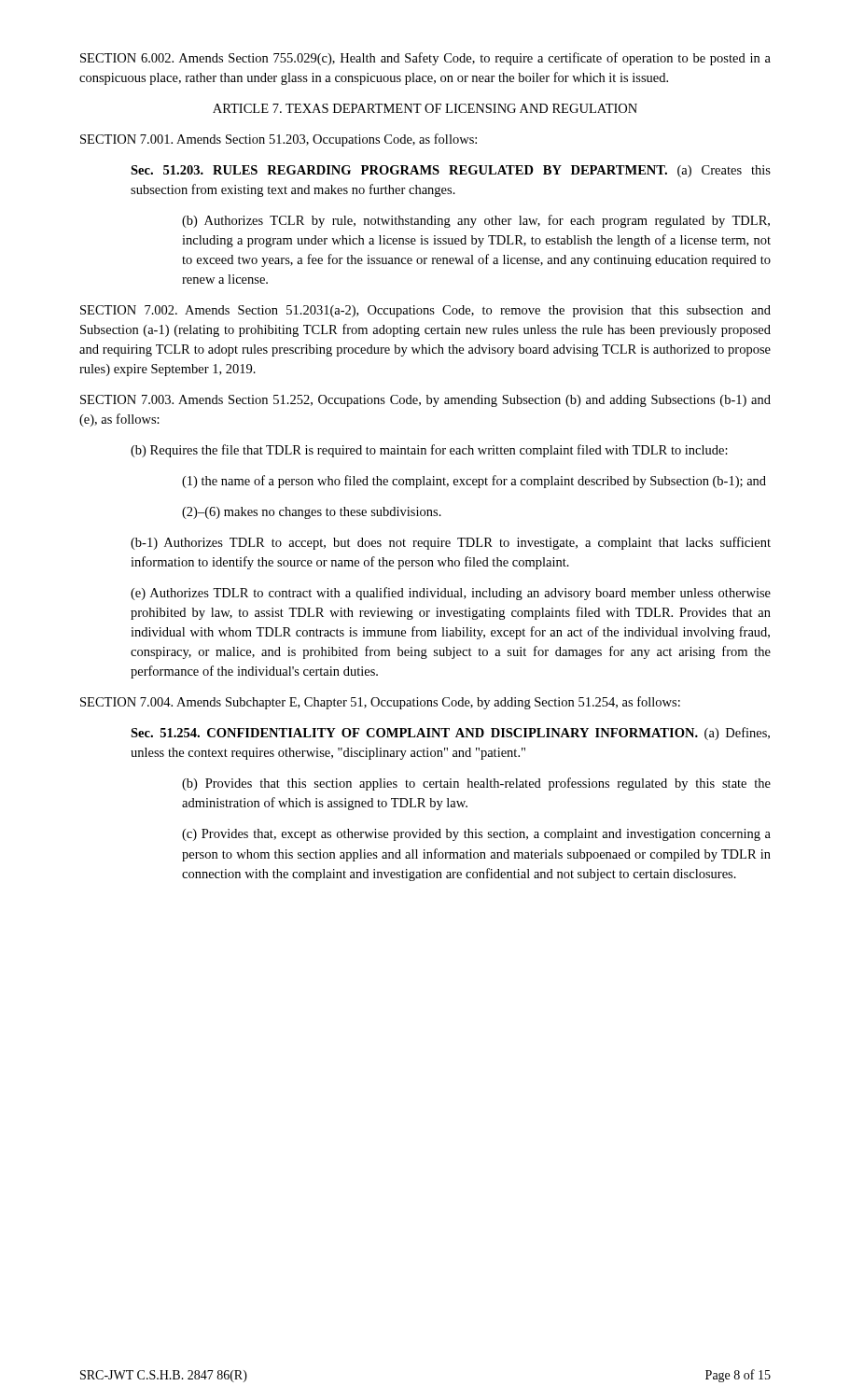Screen dimensions: 1400x850
Task: Click the section header that begins "ARTICLE 7. TEXAS DEPARTMENT"
Action: click(425, 108)
